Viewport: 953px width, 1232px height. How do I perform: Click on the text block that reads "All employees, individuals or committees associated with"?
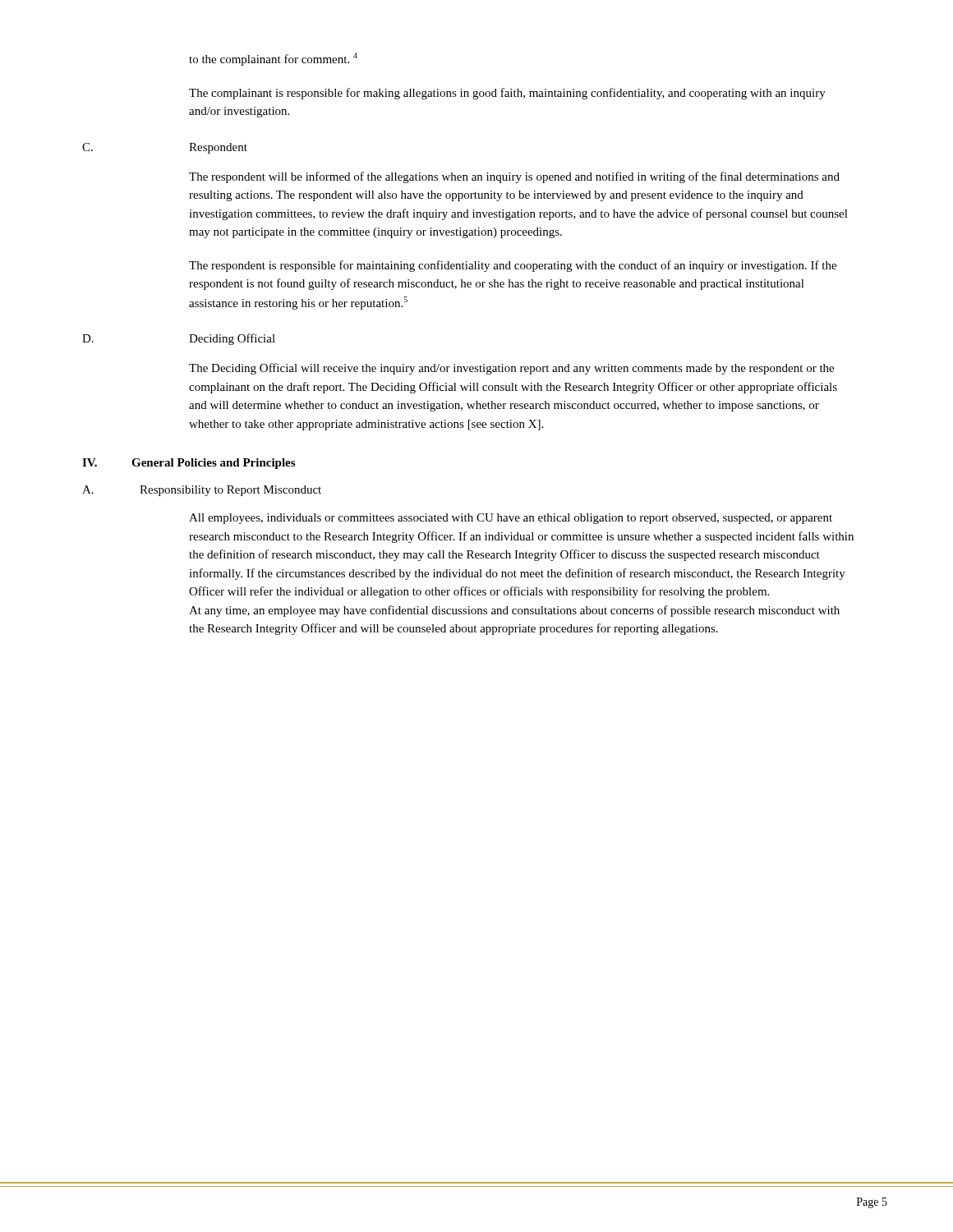click(521, 554)
